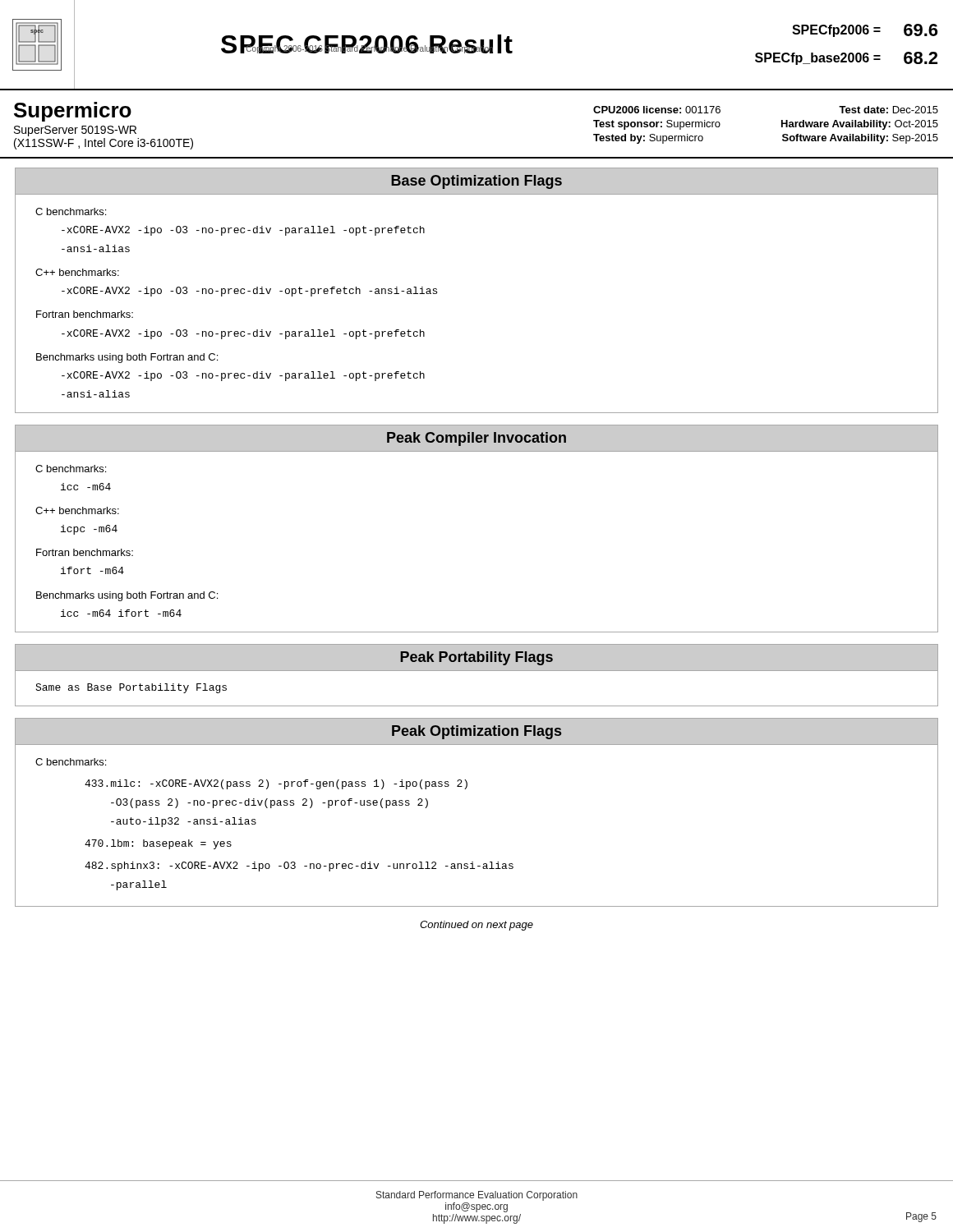Find the list item containing "C benchmarks: -xCORE-AVX2 -ipo -O3 -no-prec-div -parallel"
Screen dimensions: 1232x953
click(x=230, y=231)
